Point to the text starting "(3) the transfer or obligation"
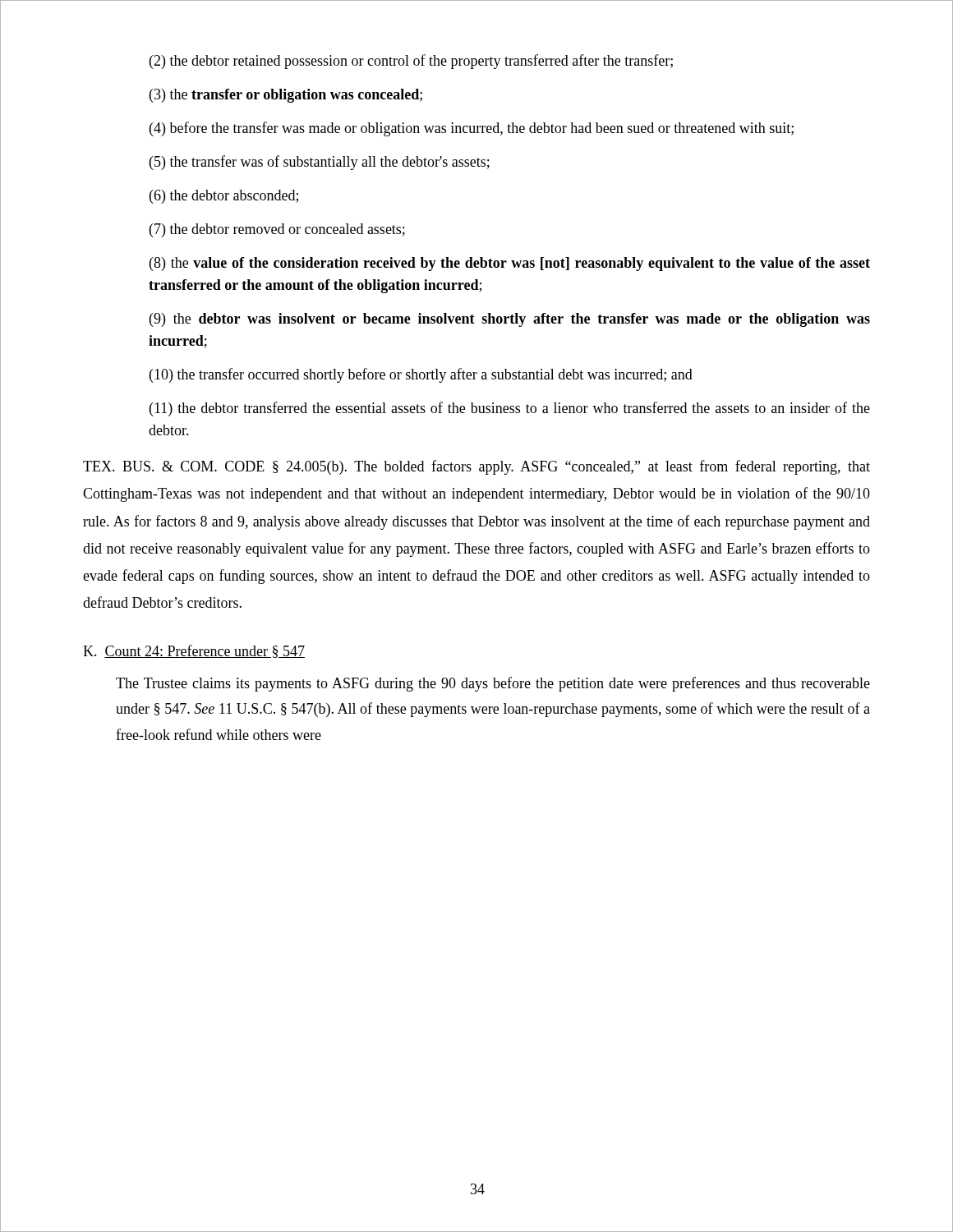The image size is (953, 1232). [286, 94]
